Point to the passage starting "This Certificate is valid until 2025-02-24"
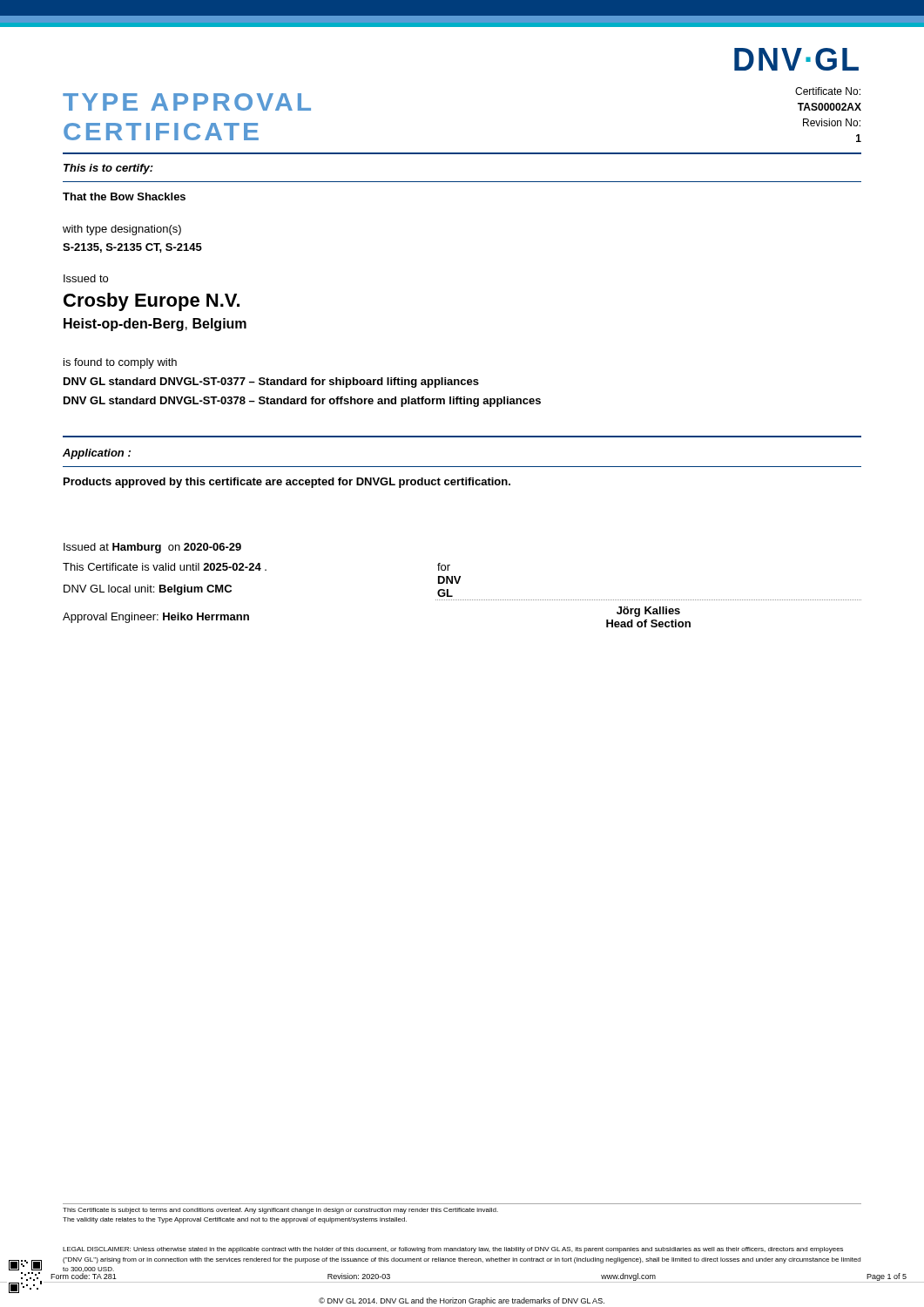This screenshot has width=924, height=1307. 165,567
